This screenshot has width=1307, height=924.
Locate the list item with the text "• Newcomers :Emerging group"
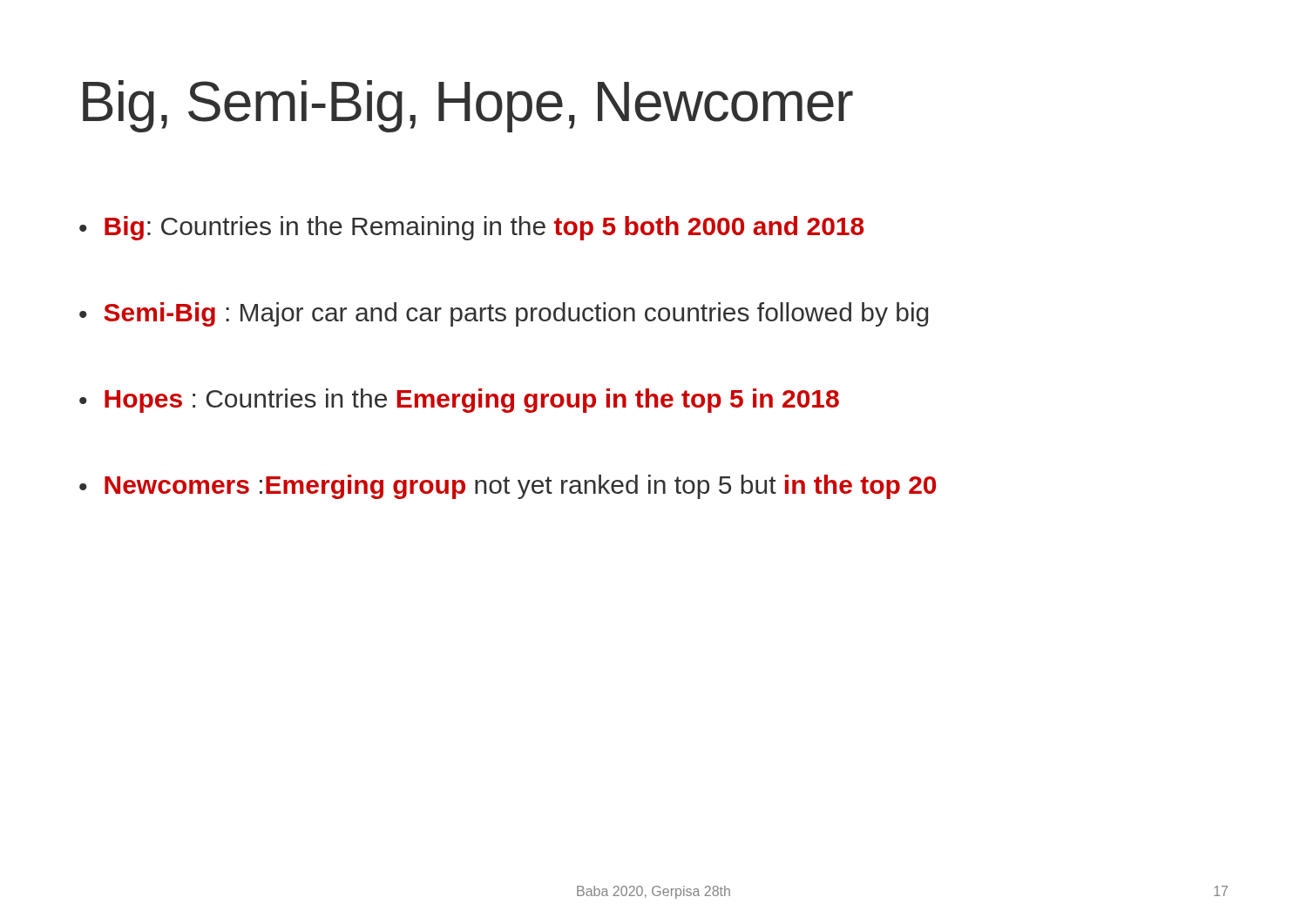[508, 486]
